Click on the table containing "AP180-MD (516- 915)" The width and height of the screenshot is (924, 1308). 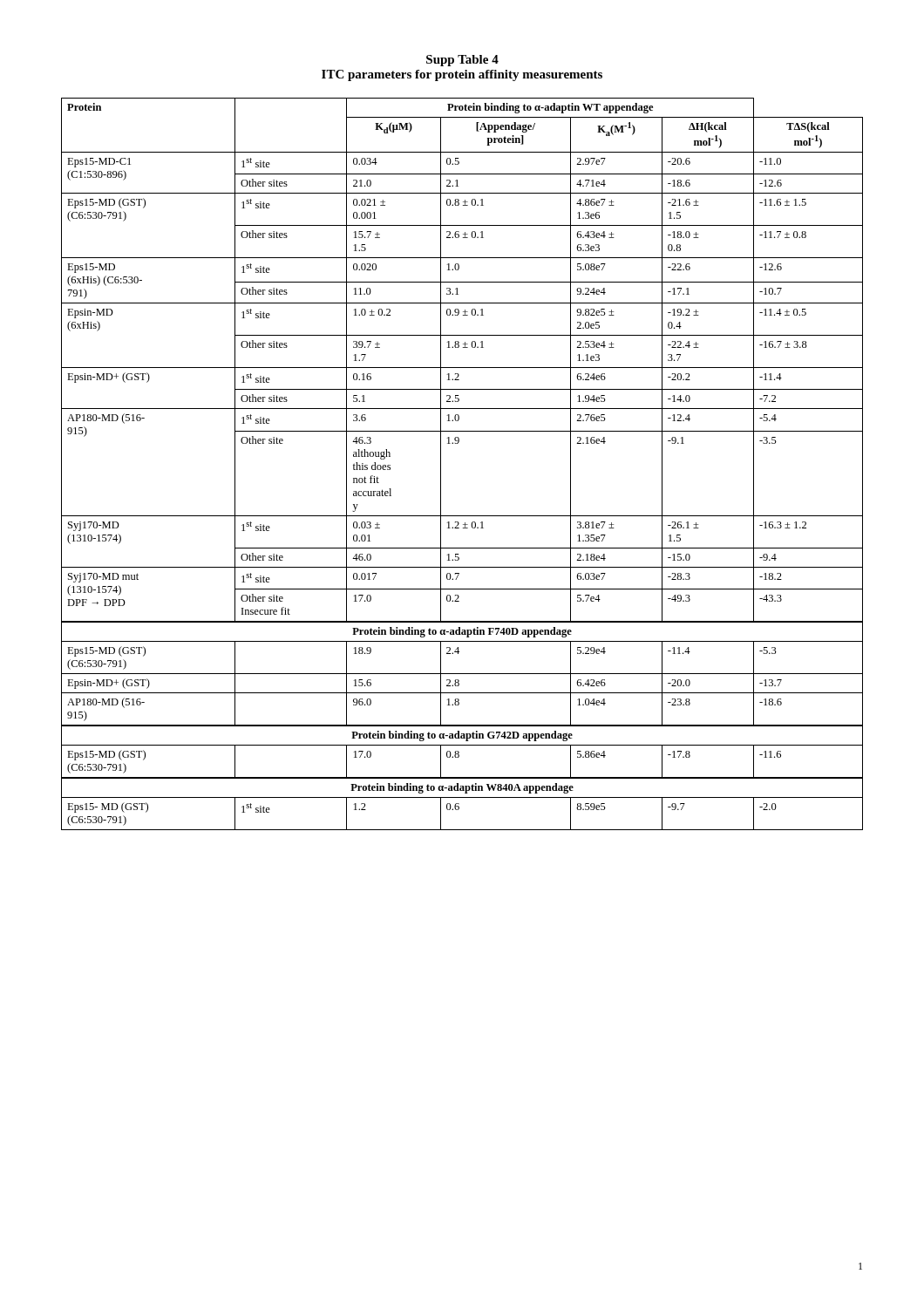tap(462, 464)
